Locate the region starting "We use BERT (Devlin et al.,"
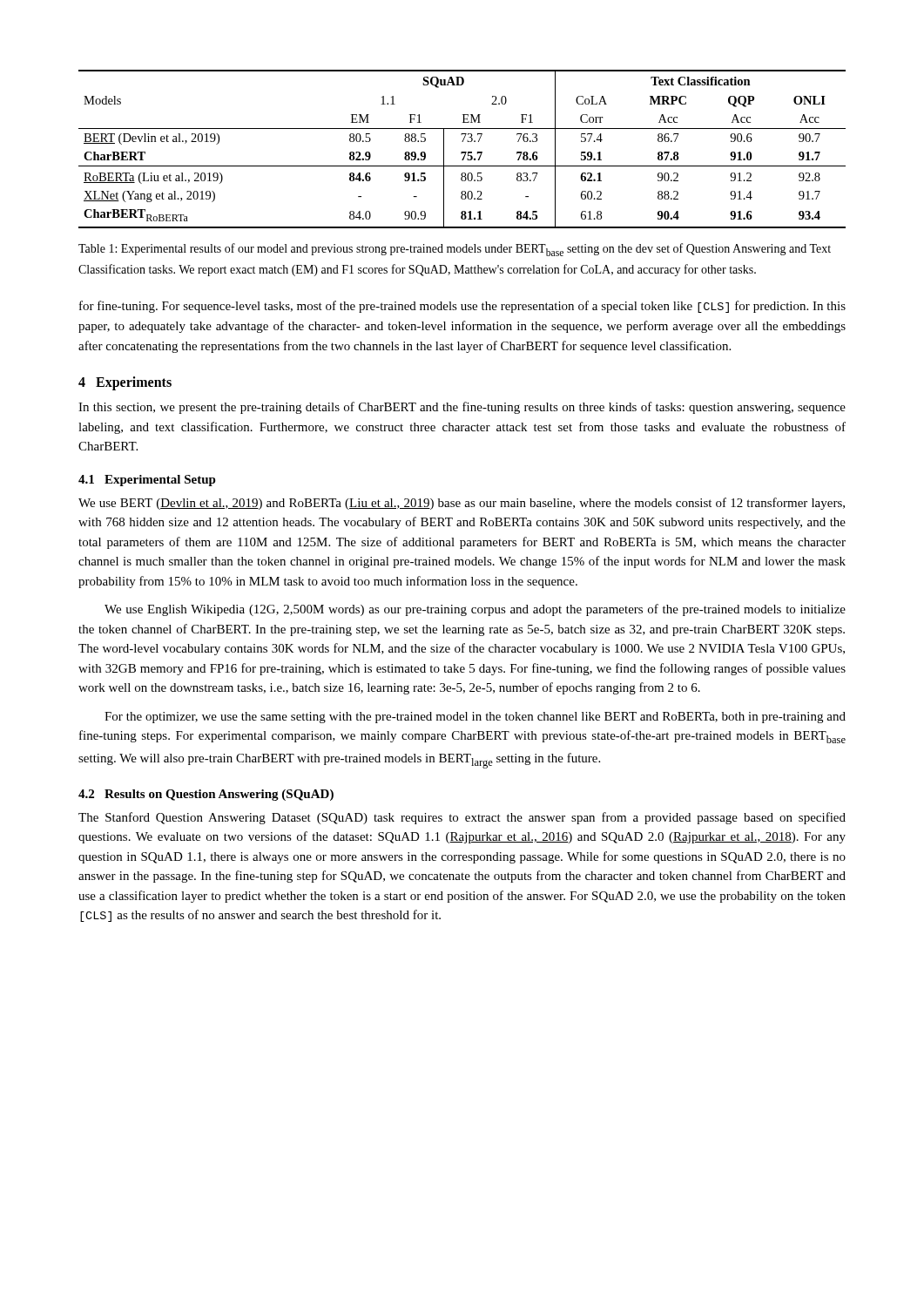Viewport: 924px width, 1307px height. click(462, 542)
